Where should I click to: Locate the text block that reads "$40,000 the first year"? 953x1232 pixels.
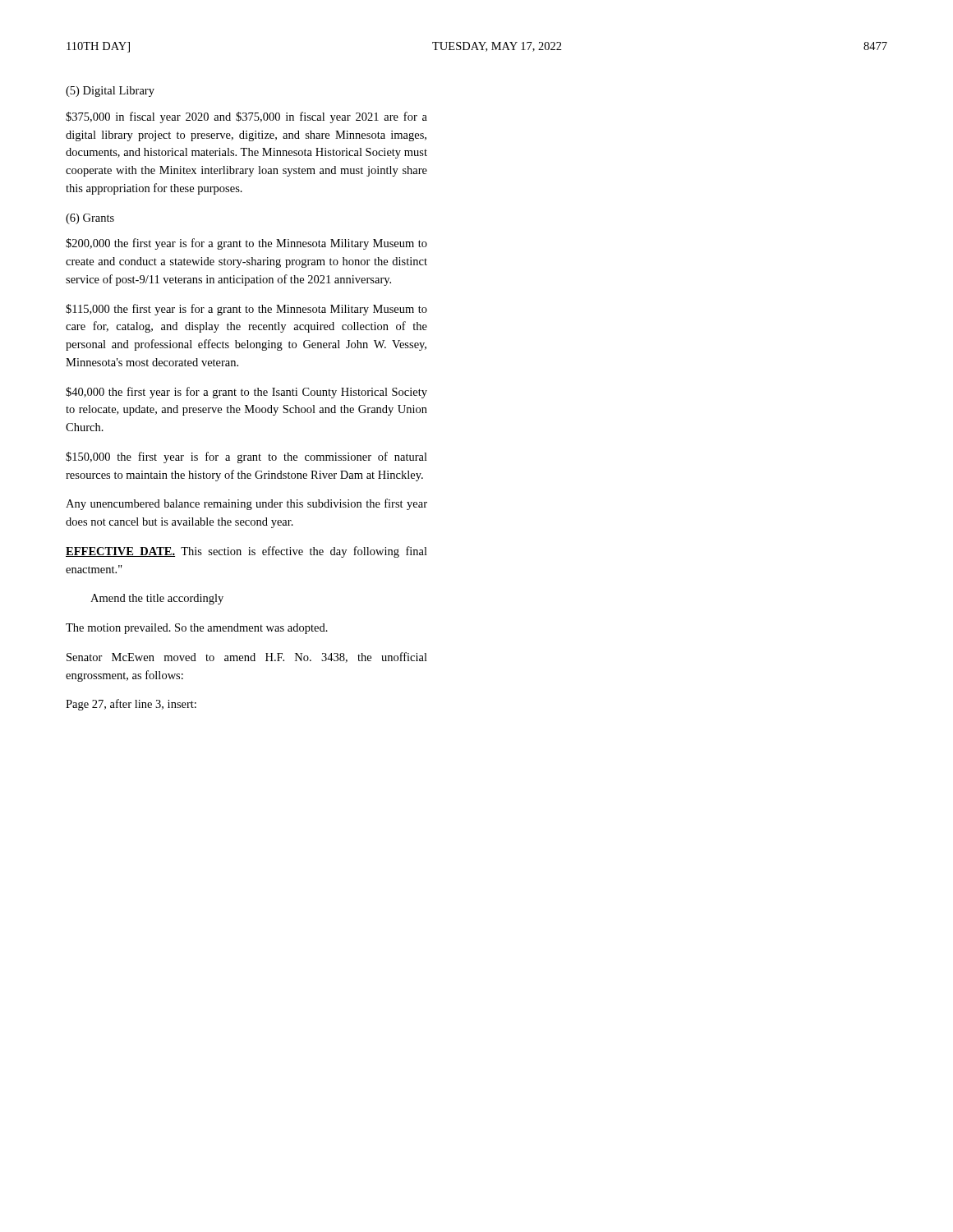click(246, 410)
